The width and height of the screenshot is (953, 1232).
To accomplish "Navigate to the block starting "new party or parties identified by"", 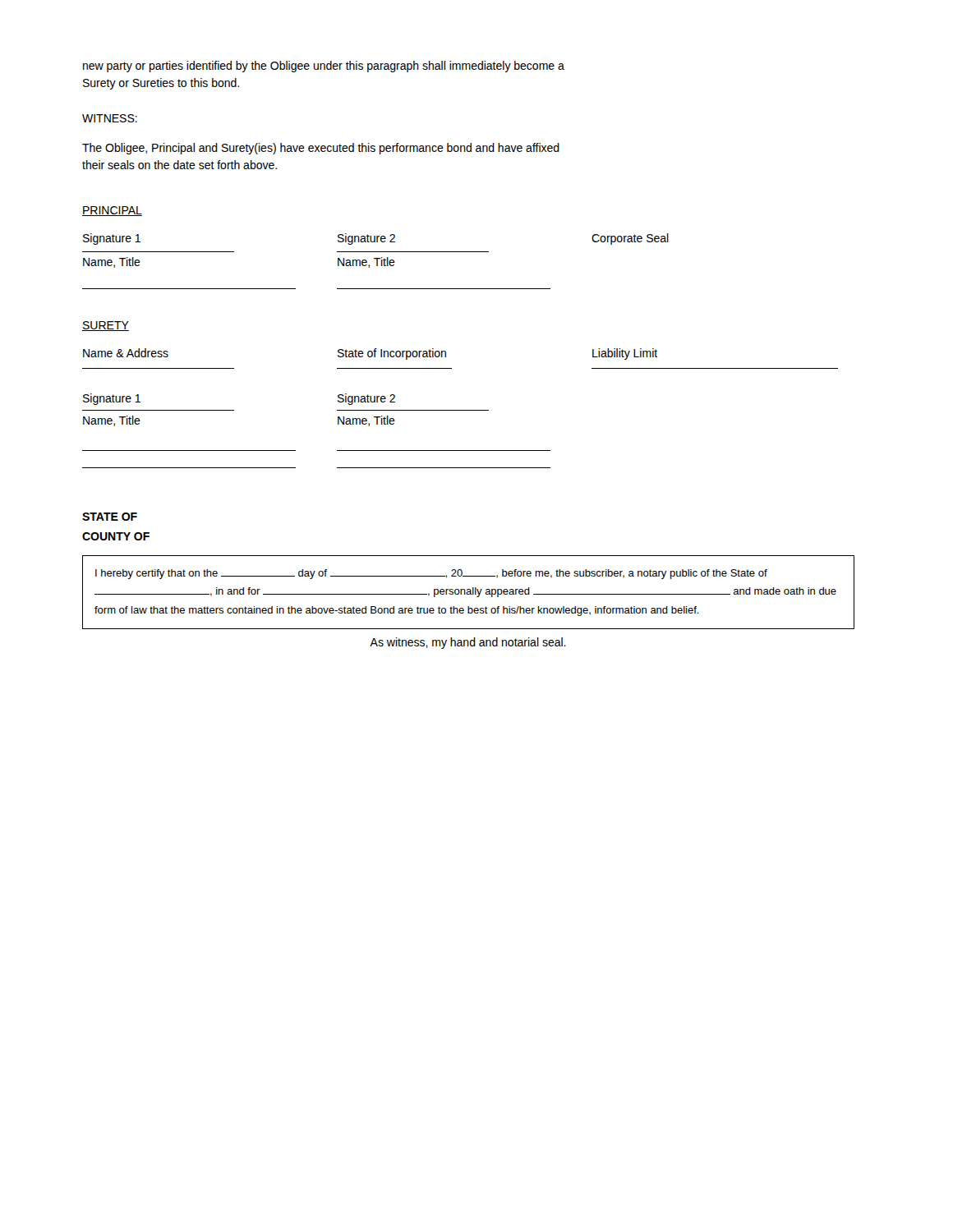I will [323, 74].
